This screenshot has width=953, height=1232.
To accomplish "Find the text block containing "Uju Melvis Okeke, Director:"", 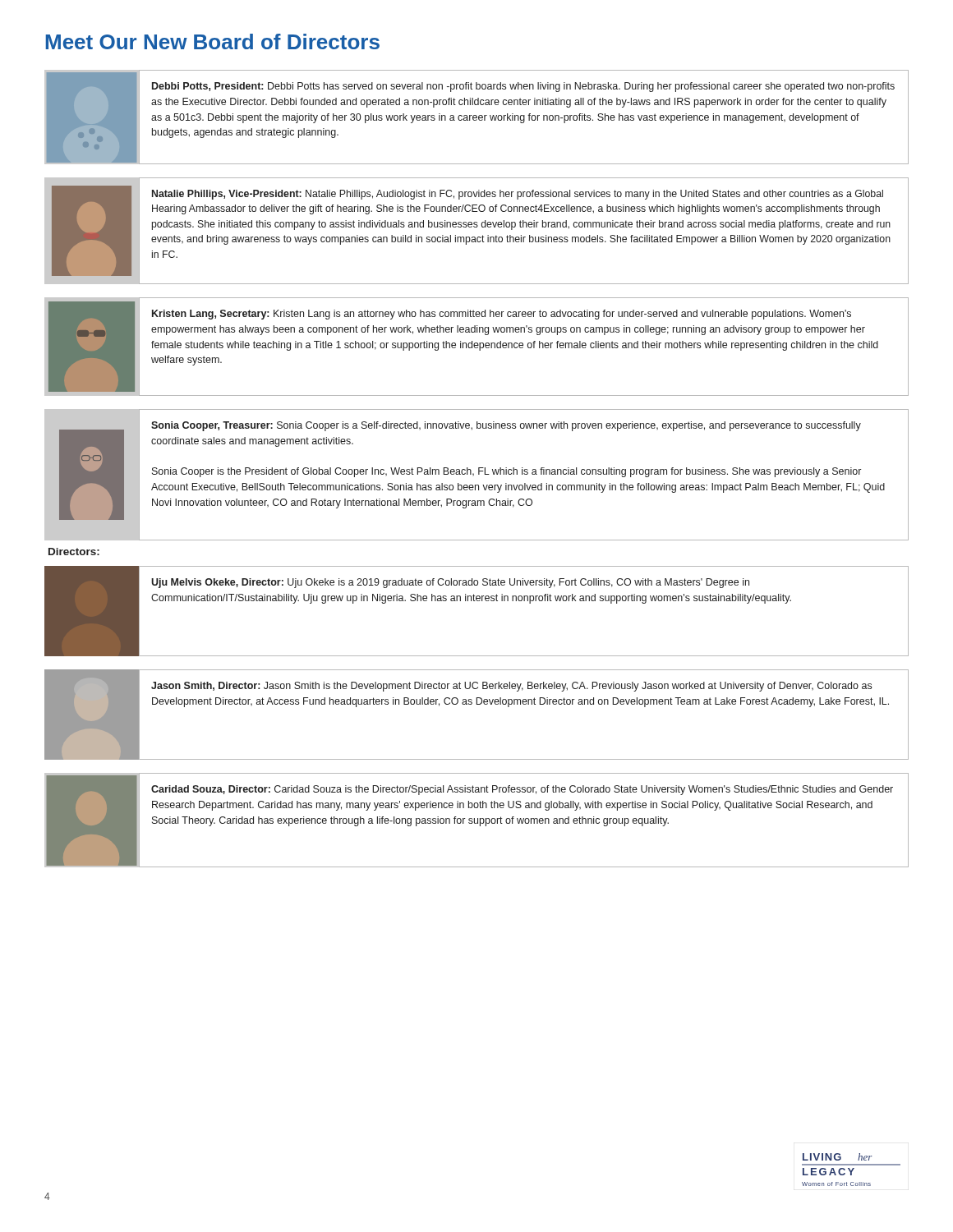I will [x=476, y=611].
